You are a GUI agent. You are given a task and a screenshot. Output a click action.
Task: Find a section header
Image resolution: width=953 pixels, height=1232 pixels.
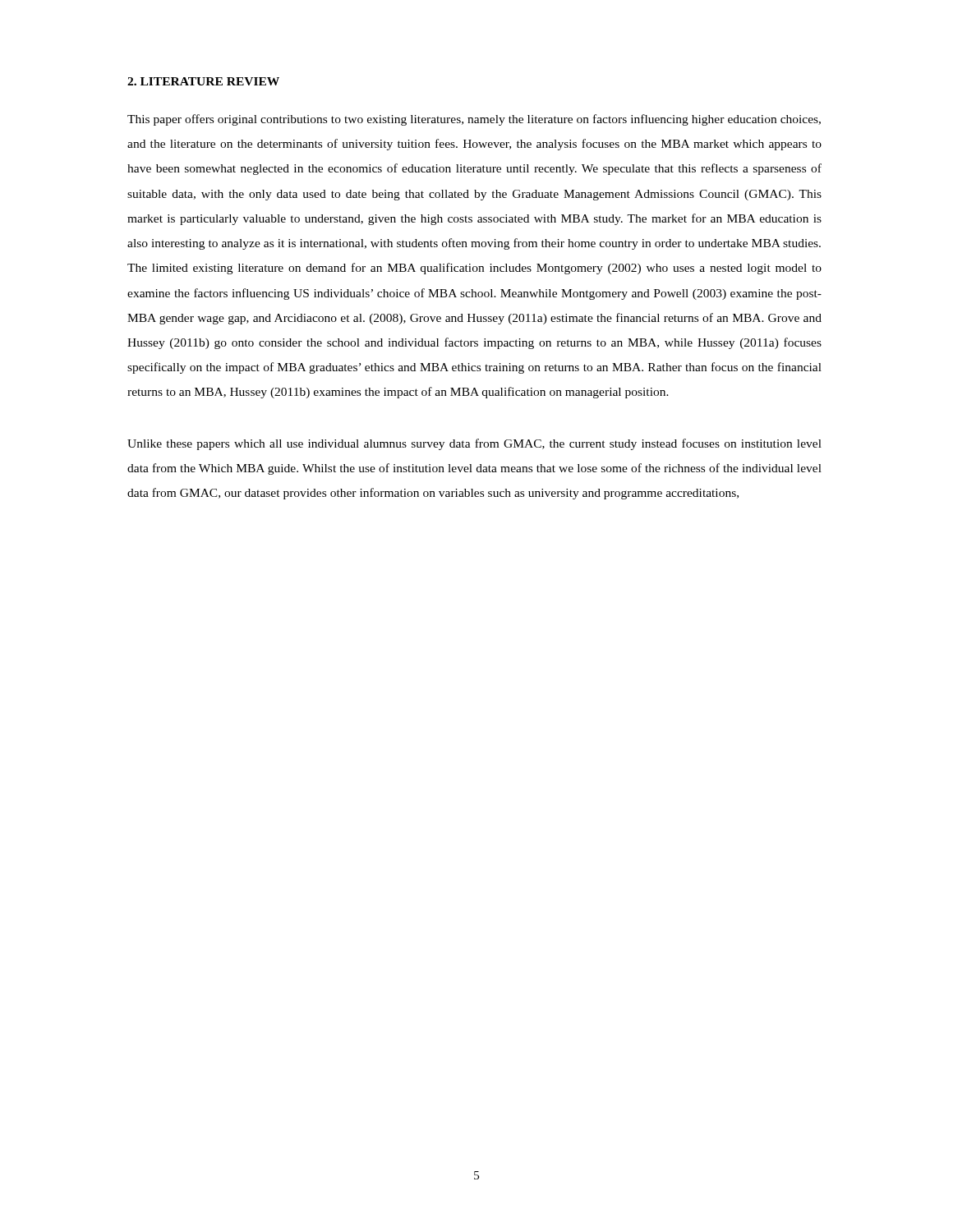click(203, 81)
